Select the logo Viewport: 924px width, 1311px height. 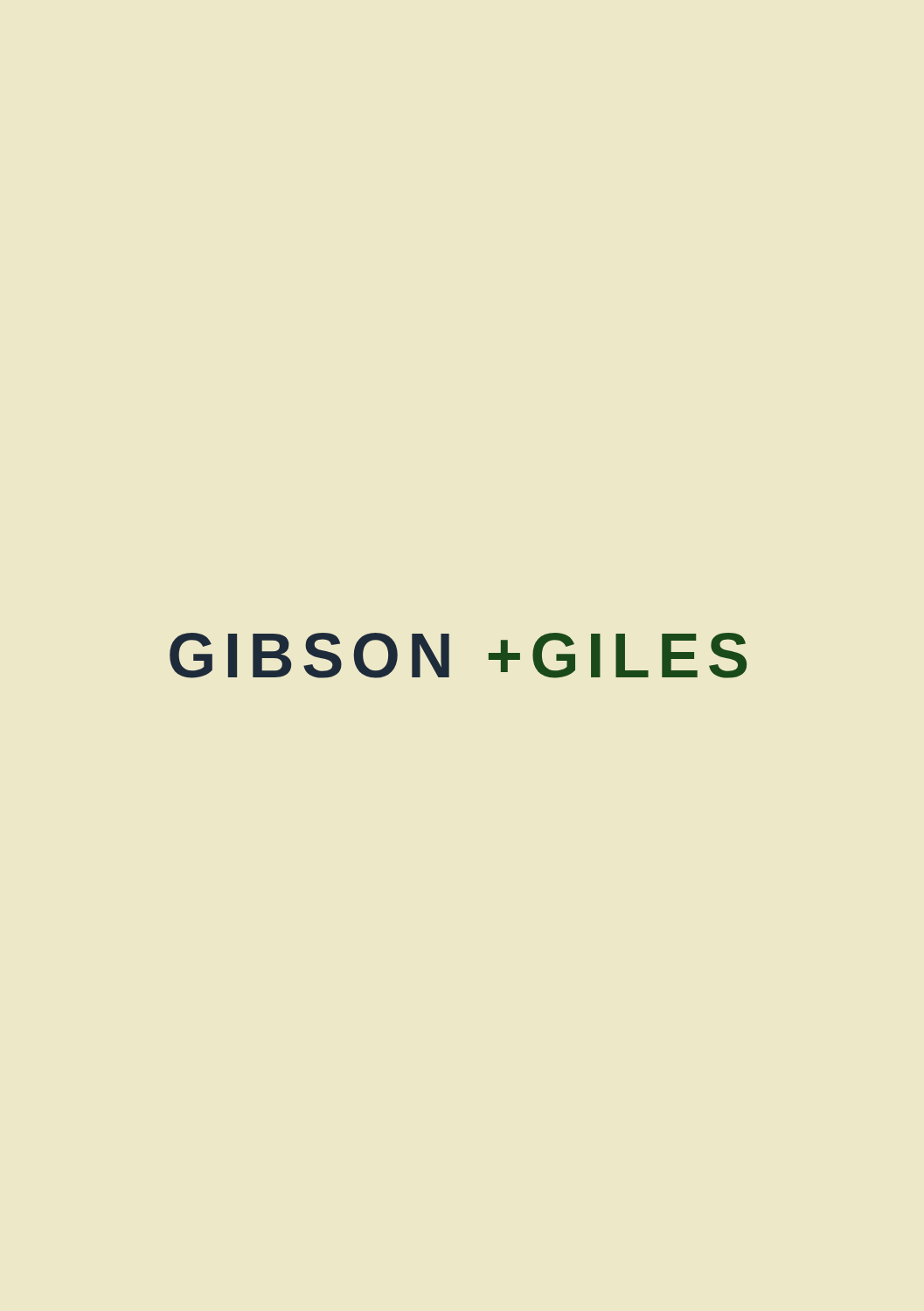pyautogui.click(x=462, y=656)
